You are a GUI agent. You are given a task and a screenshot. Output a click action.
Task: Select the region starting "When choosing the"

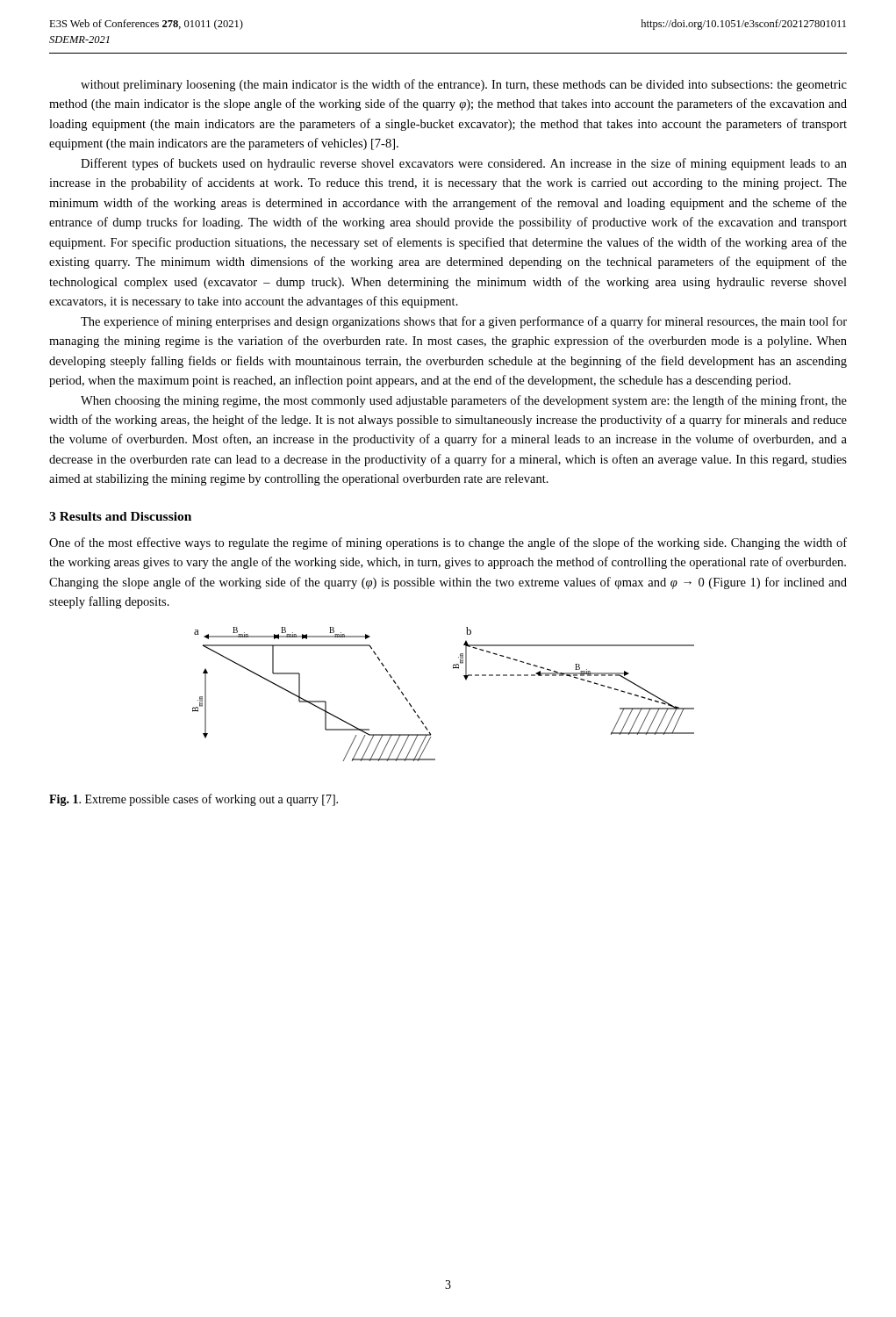tap(448, 439)
